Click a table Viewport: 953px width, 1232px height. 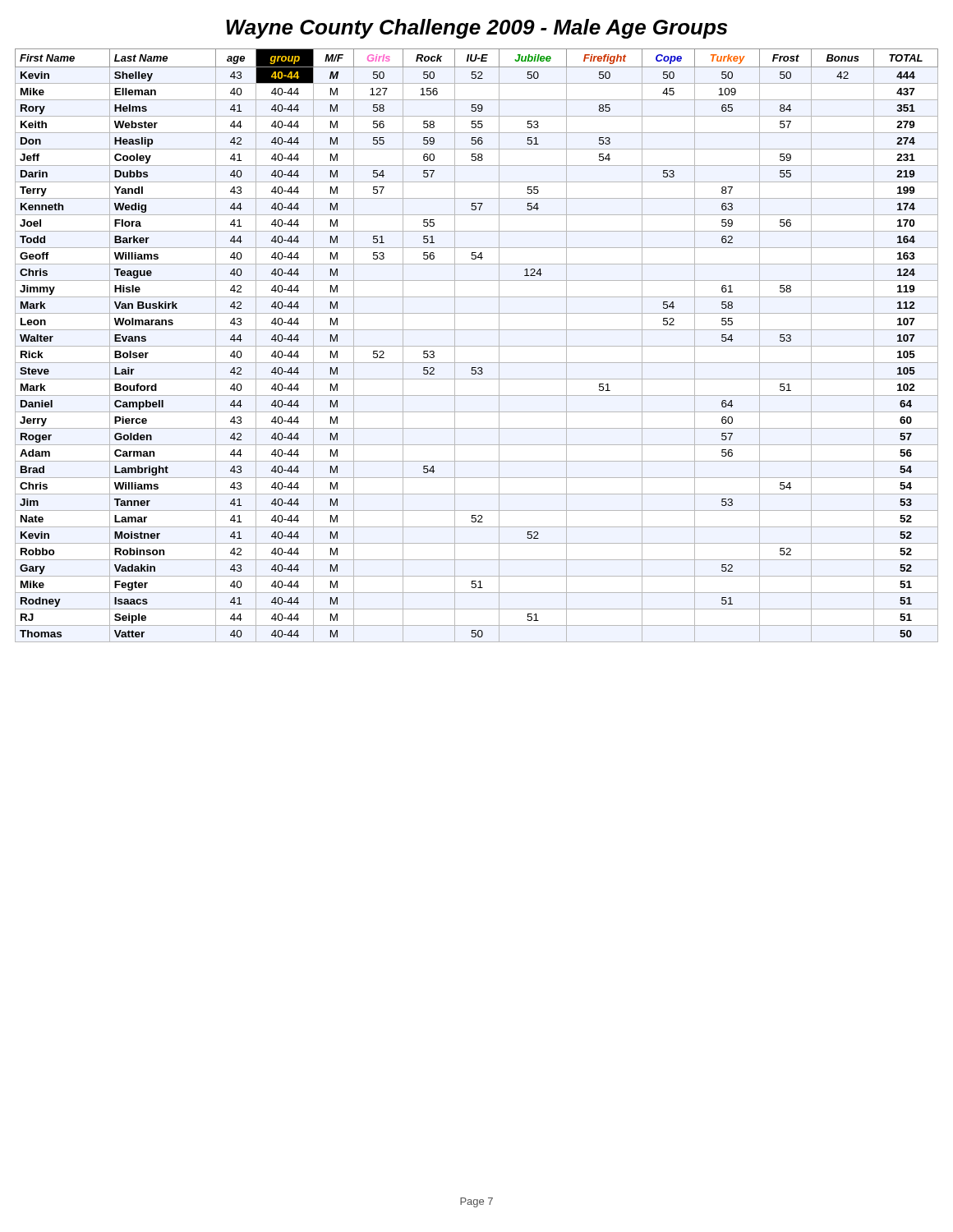[476, 345]
